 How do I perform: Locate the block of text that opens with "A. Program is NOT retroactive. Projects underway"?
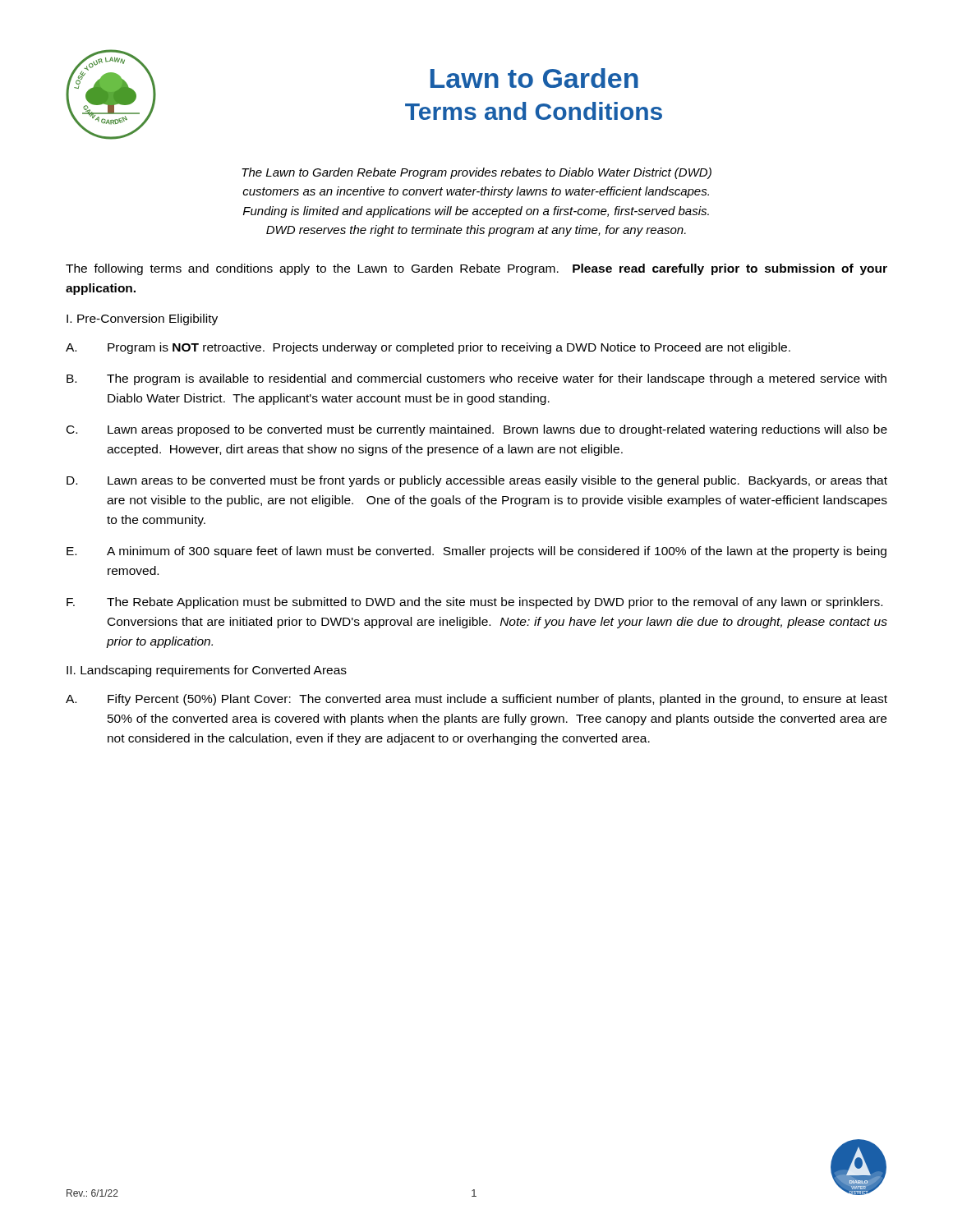[x=476, y=347]
